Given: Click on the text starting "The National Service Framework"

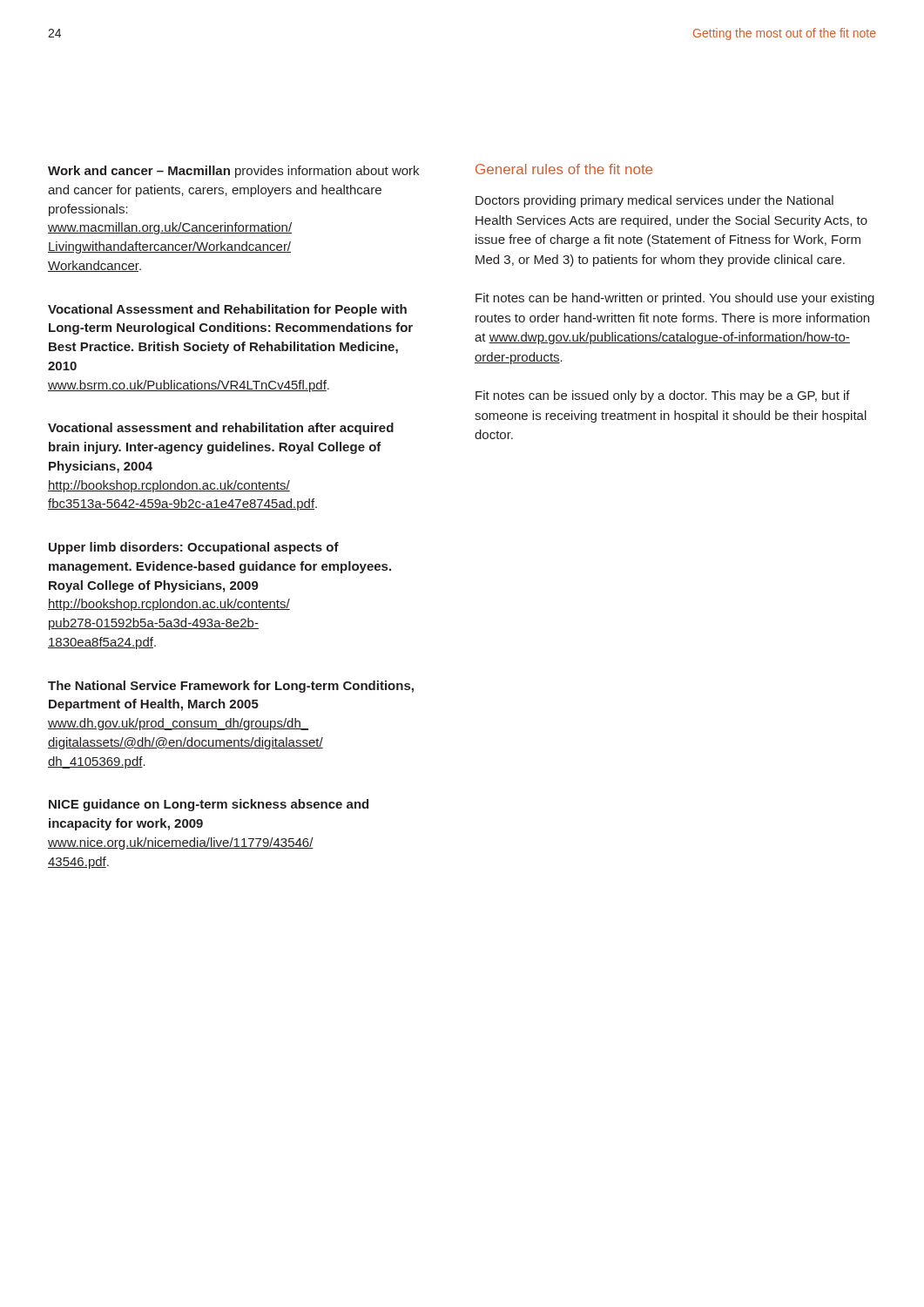Looking at the screenshot, I should click(x=231, y=723).
